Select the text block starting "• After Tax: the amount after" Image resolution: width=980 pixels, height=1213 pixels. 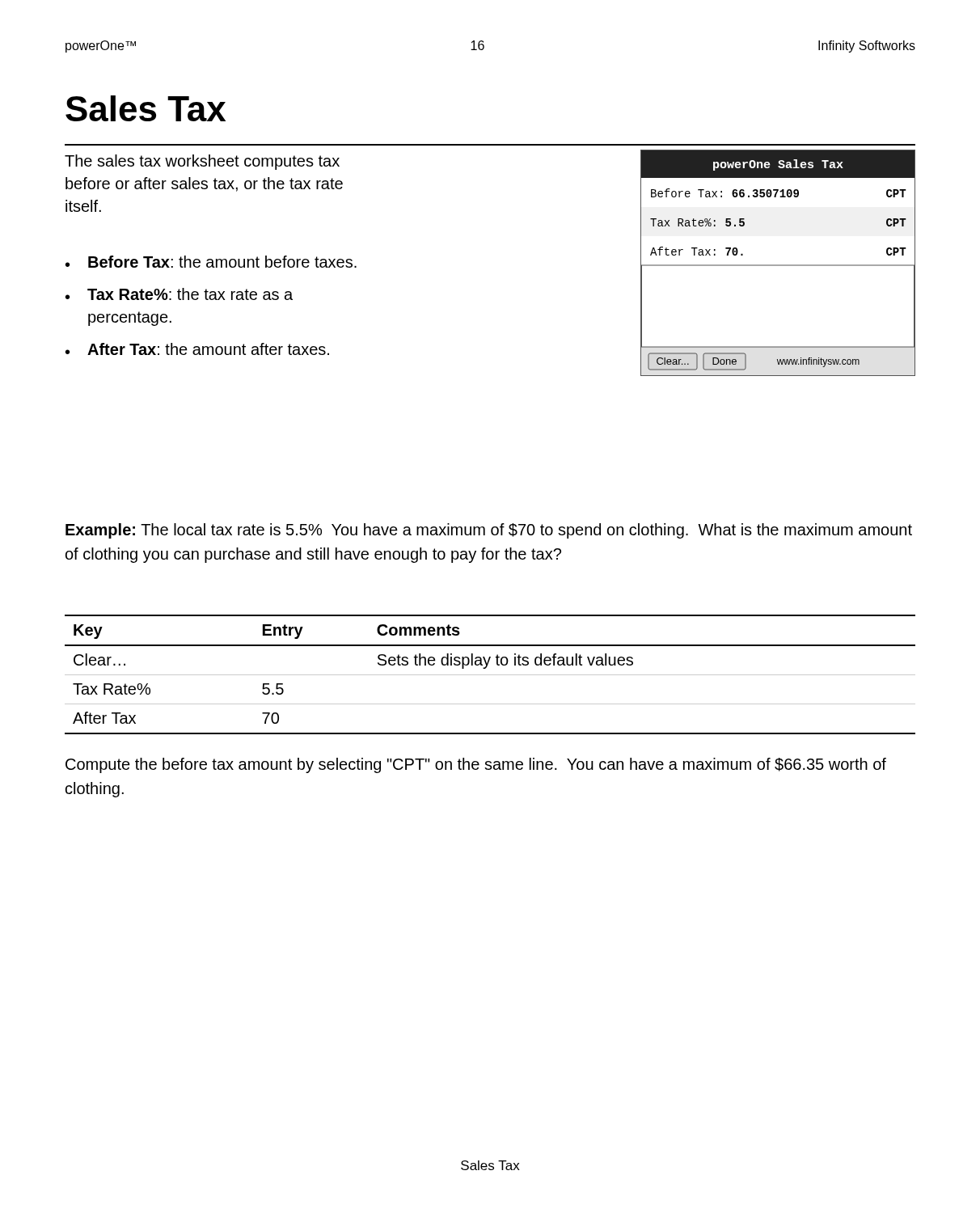(198, 351)
